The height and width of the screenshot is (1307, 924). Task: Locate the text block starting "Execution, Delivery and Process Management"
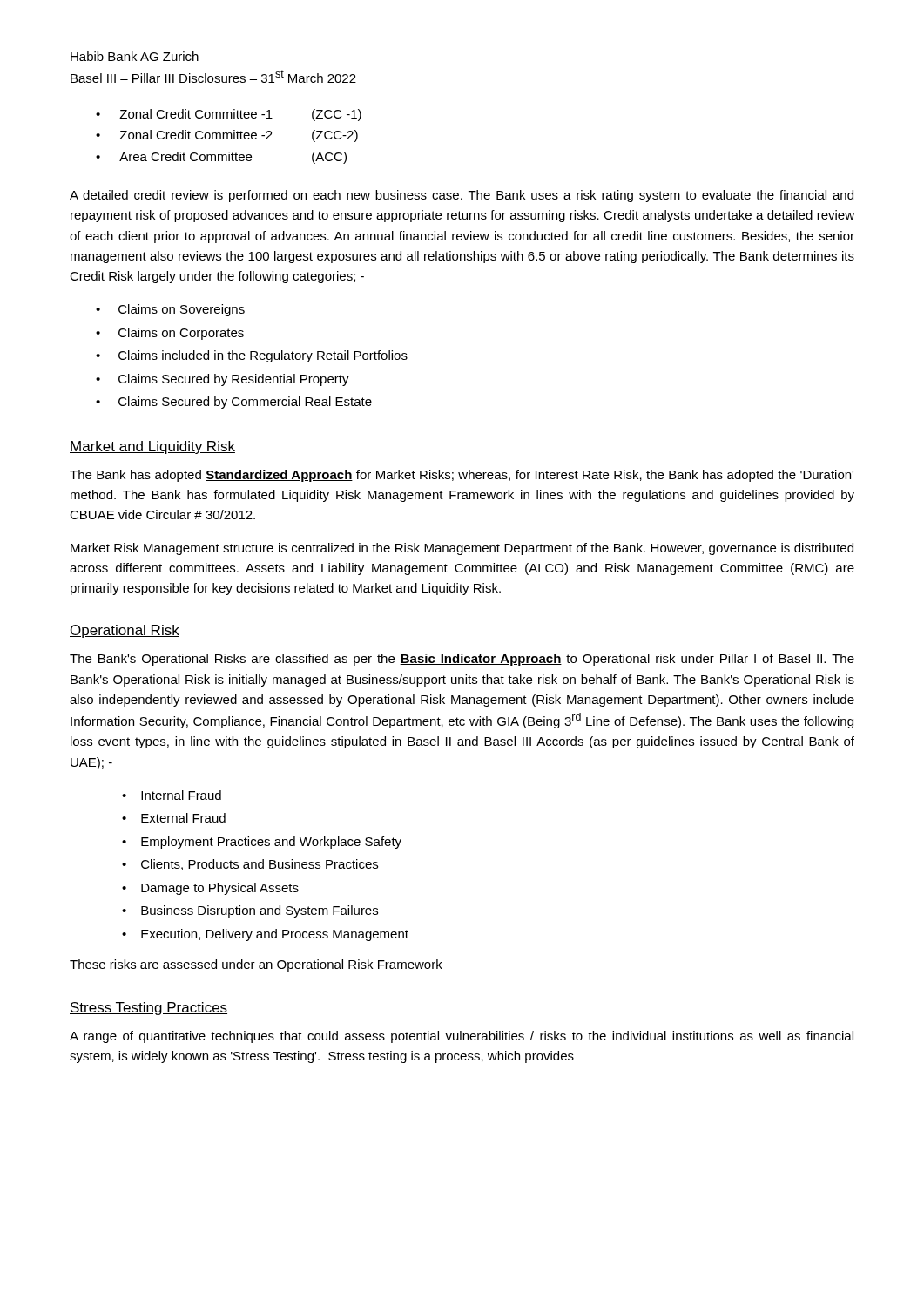274,933
